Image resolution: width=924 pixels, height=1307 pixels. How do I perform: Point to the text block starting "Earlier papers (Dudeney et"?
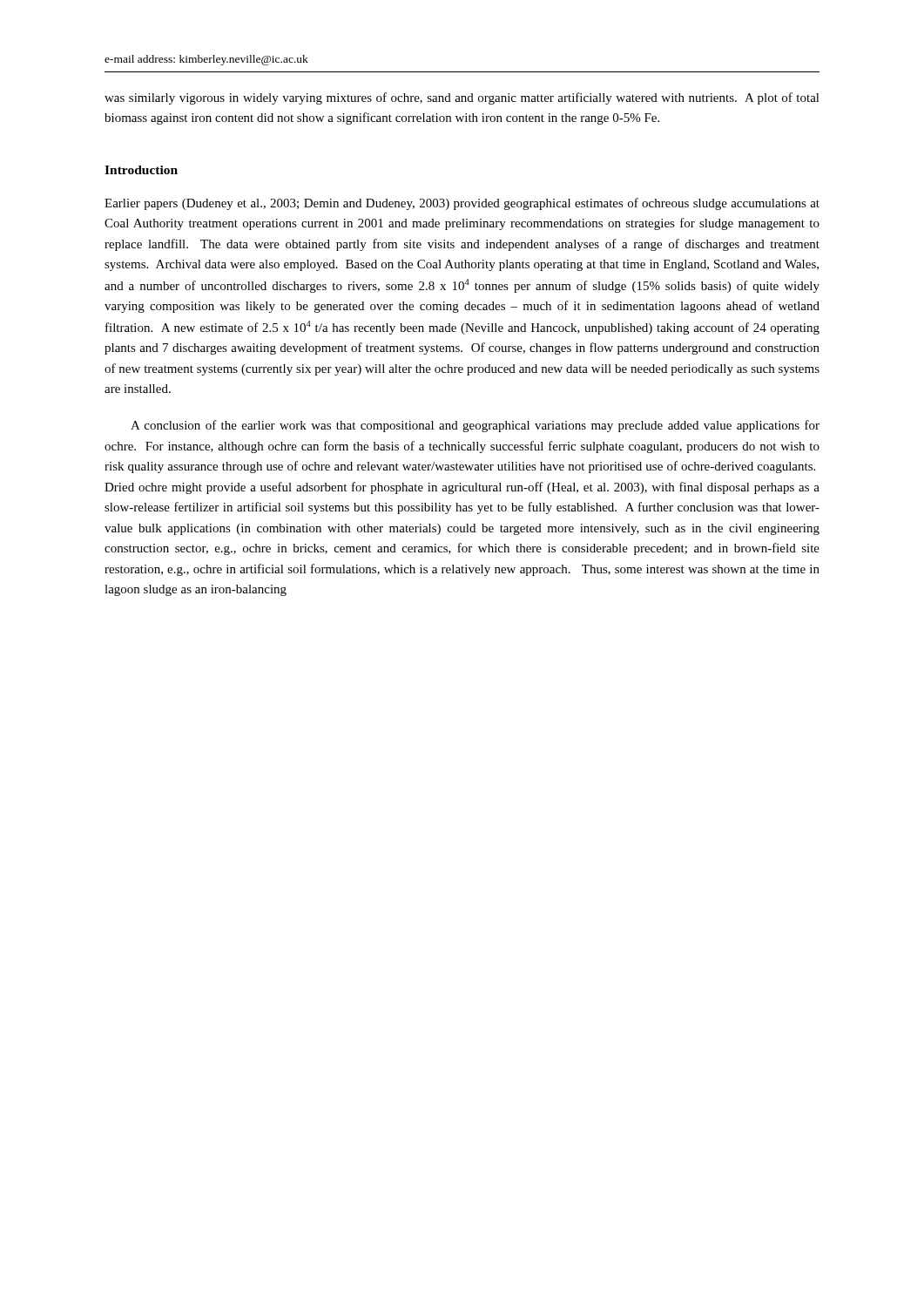point(462,296)
